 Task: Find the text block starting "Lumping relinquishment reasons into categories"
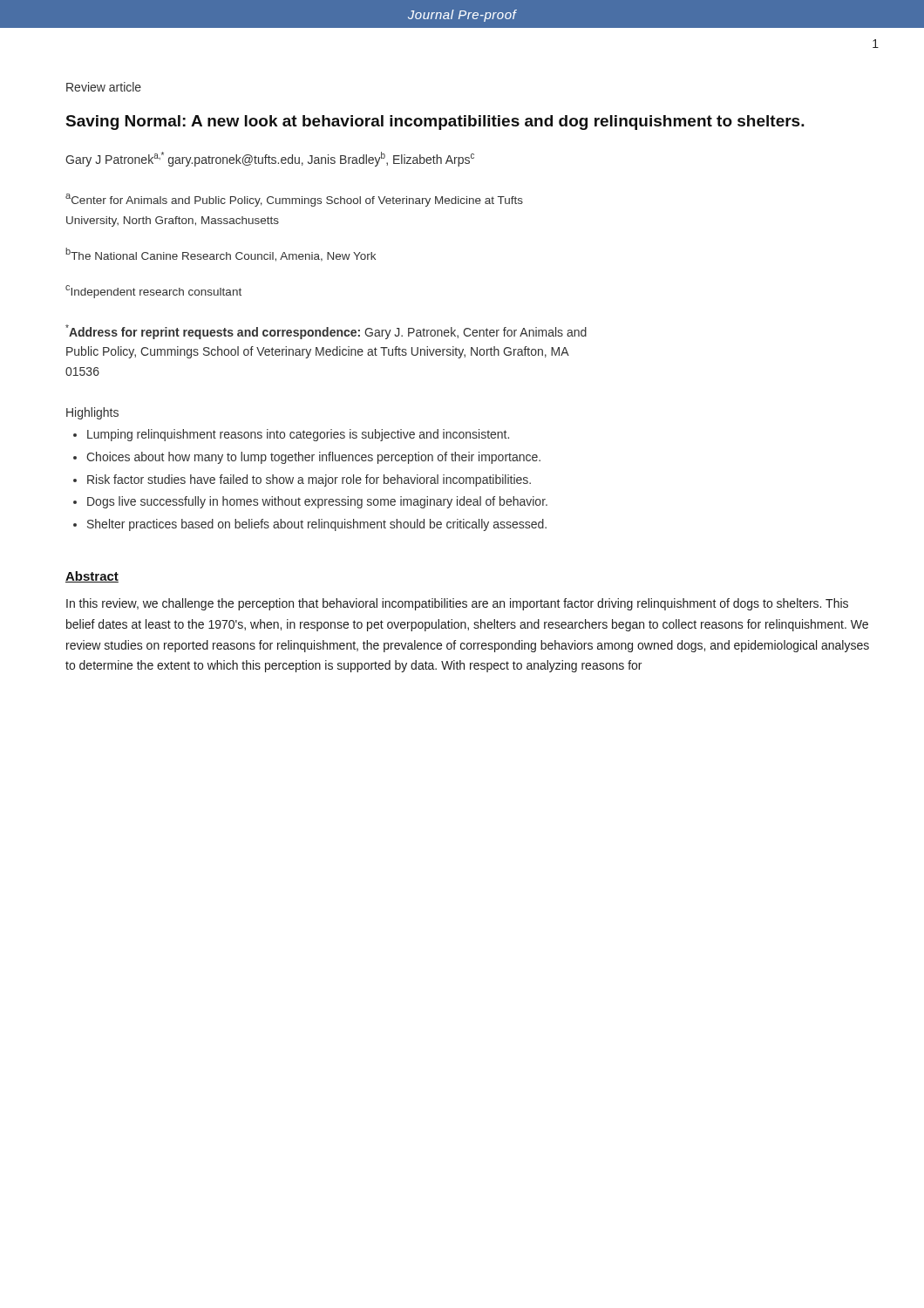coord(298,434)
